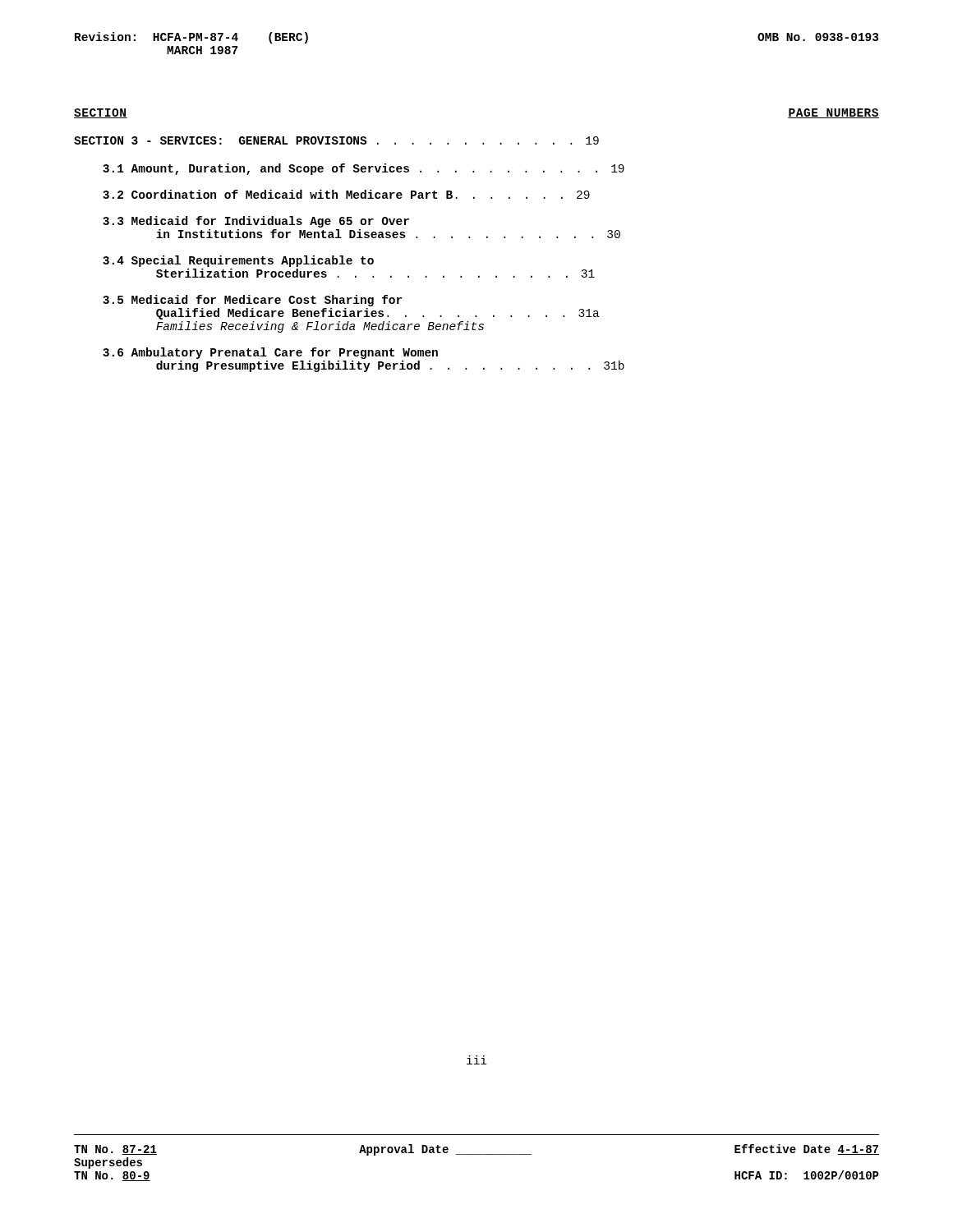Click on the list item that reads "3.4 Special Requirements Applicable to"
This screenshot has height=1232, width=953.
tap(476, 268)
